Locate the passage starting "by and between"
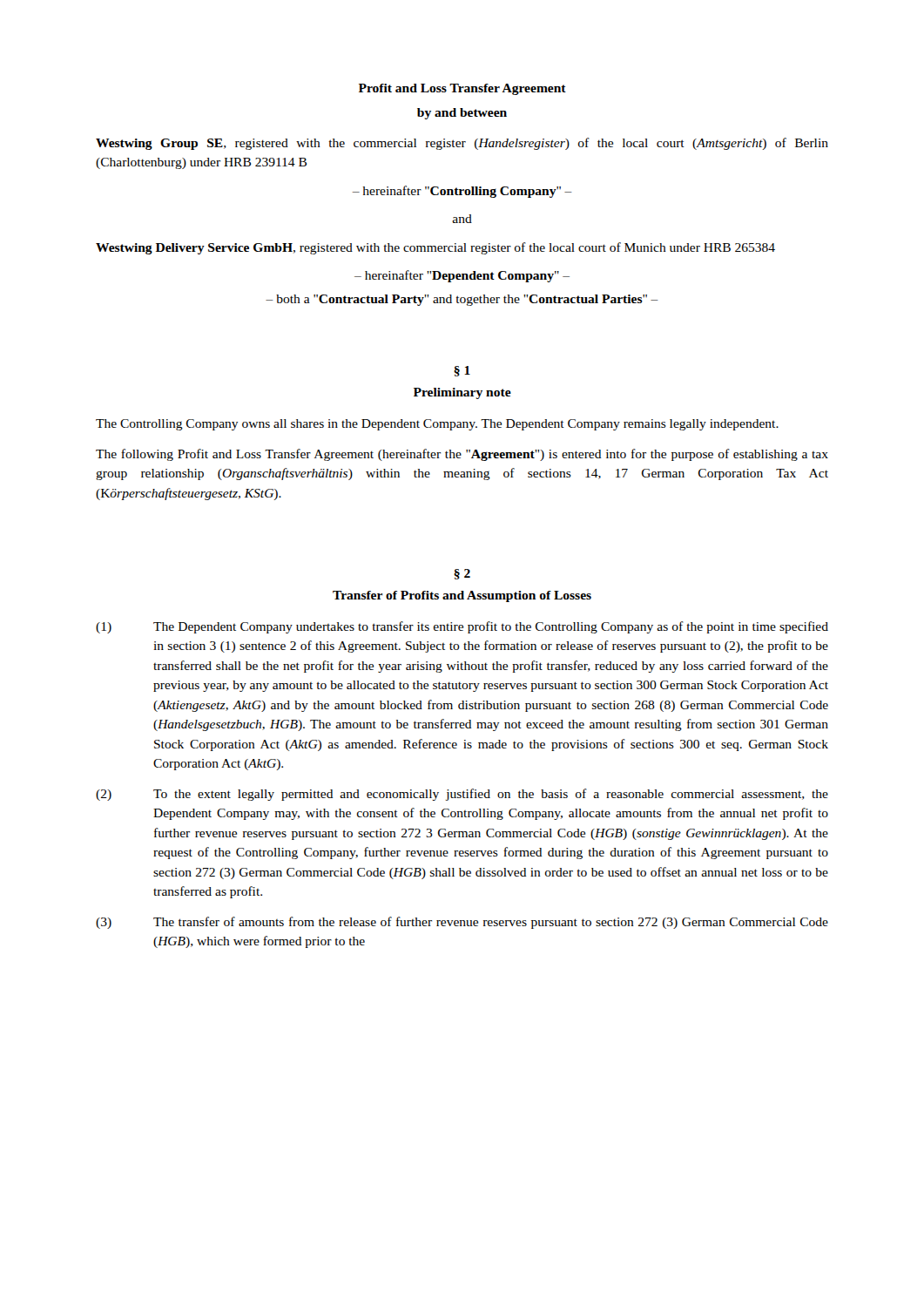This screenshot has width=924, height=1307. [x=462, y=112]
